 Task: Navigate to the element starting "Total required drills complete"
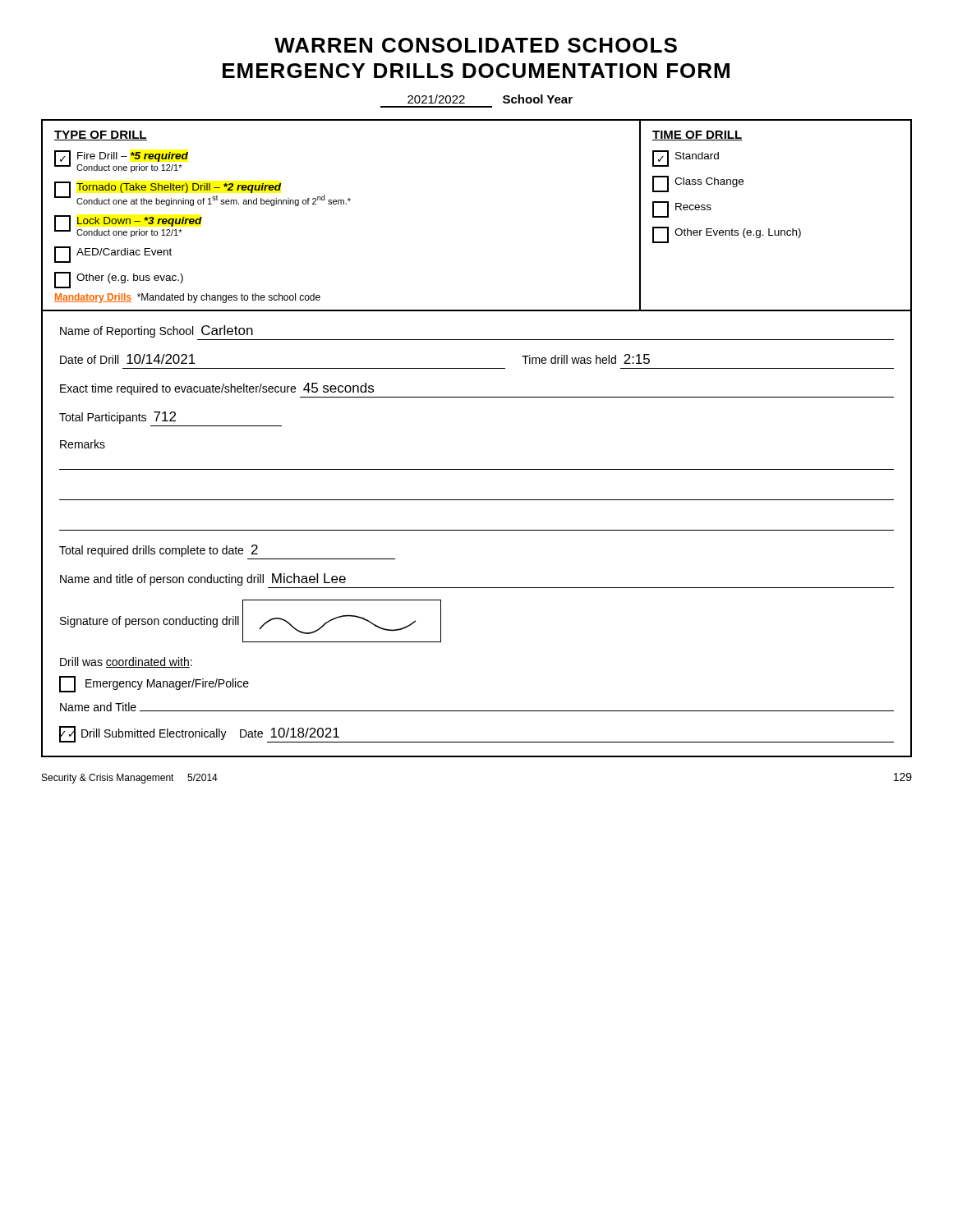point(227,550)
